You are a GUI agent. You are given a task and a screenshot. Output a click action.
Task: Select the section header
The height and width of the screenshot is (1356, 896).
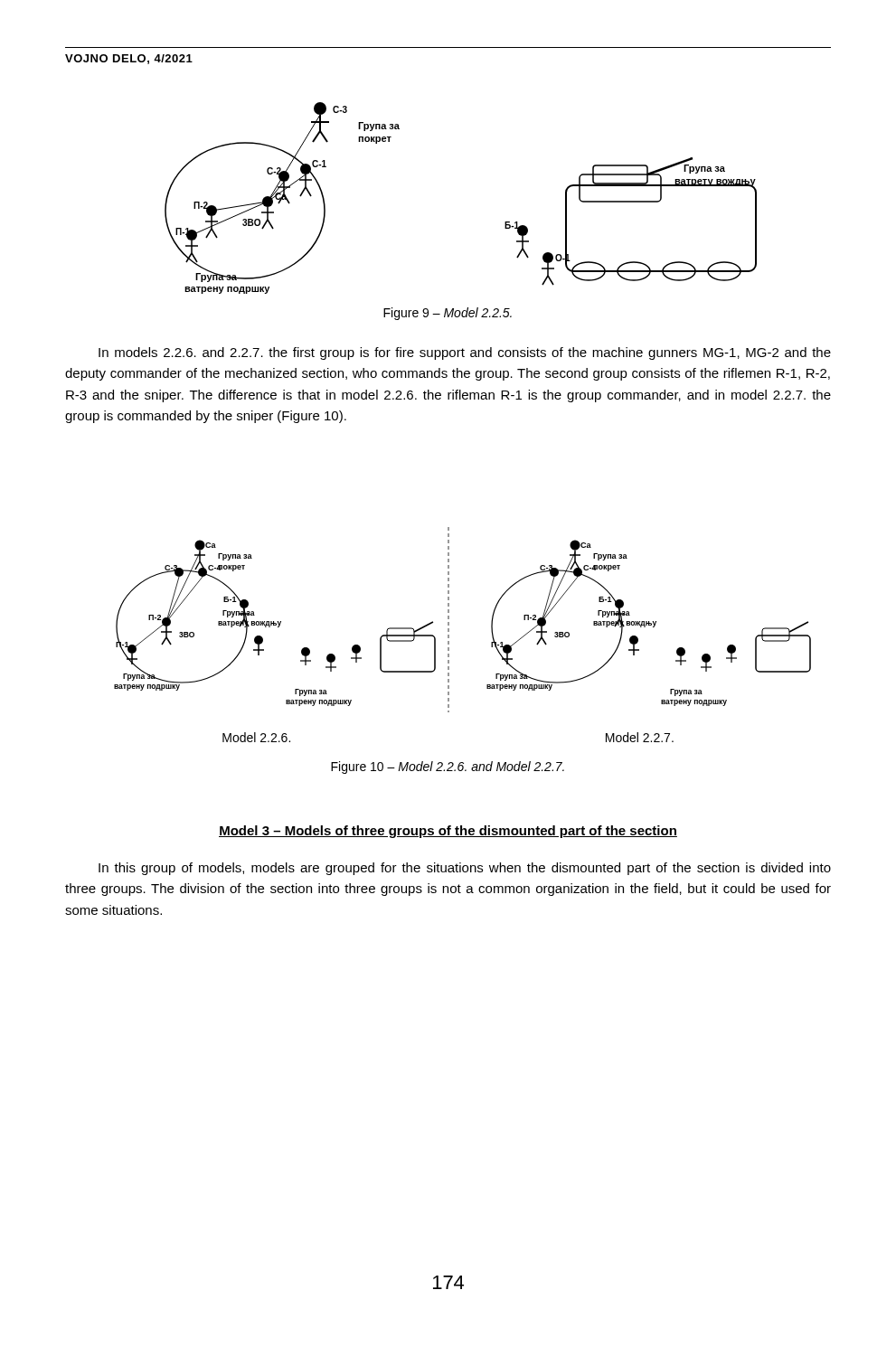(x=448, y=830)
